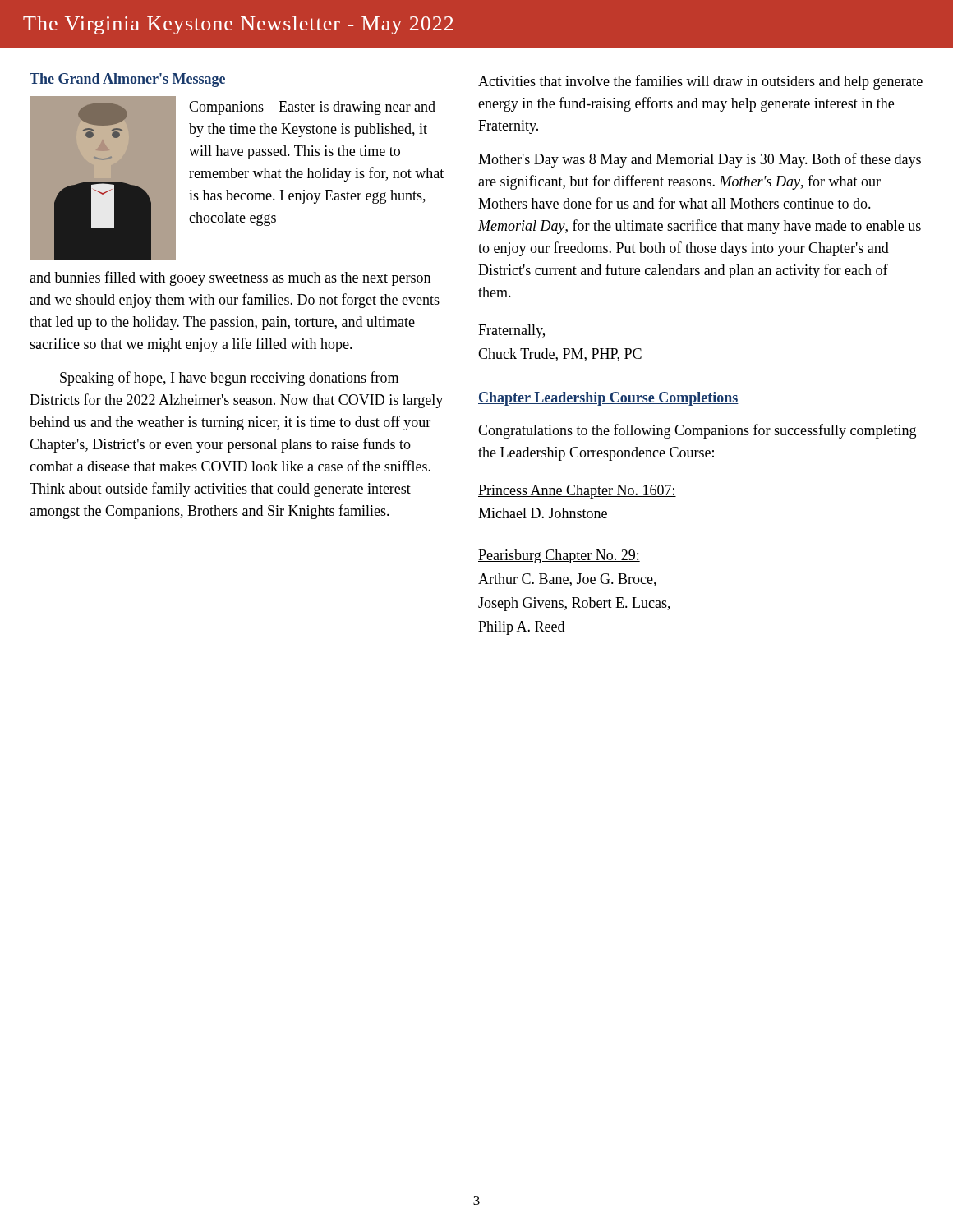Click on the text block that reads "Congratulations to the following Companions"
The height and width of the screenshot is (1232, 953).
[697, 441]
